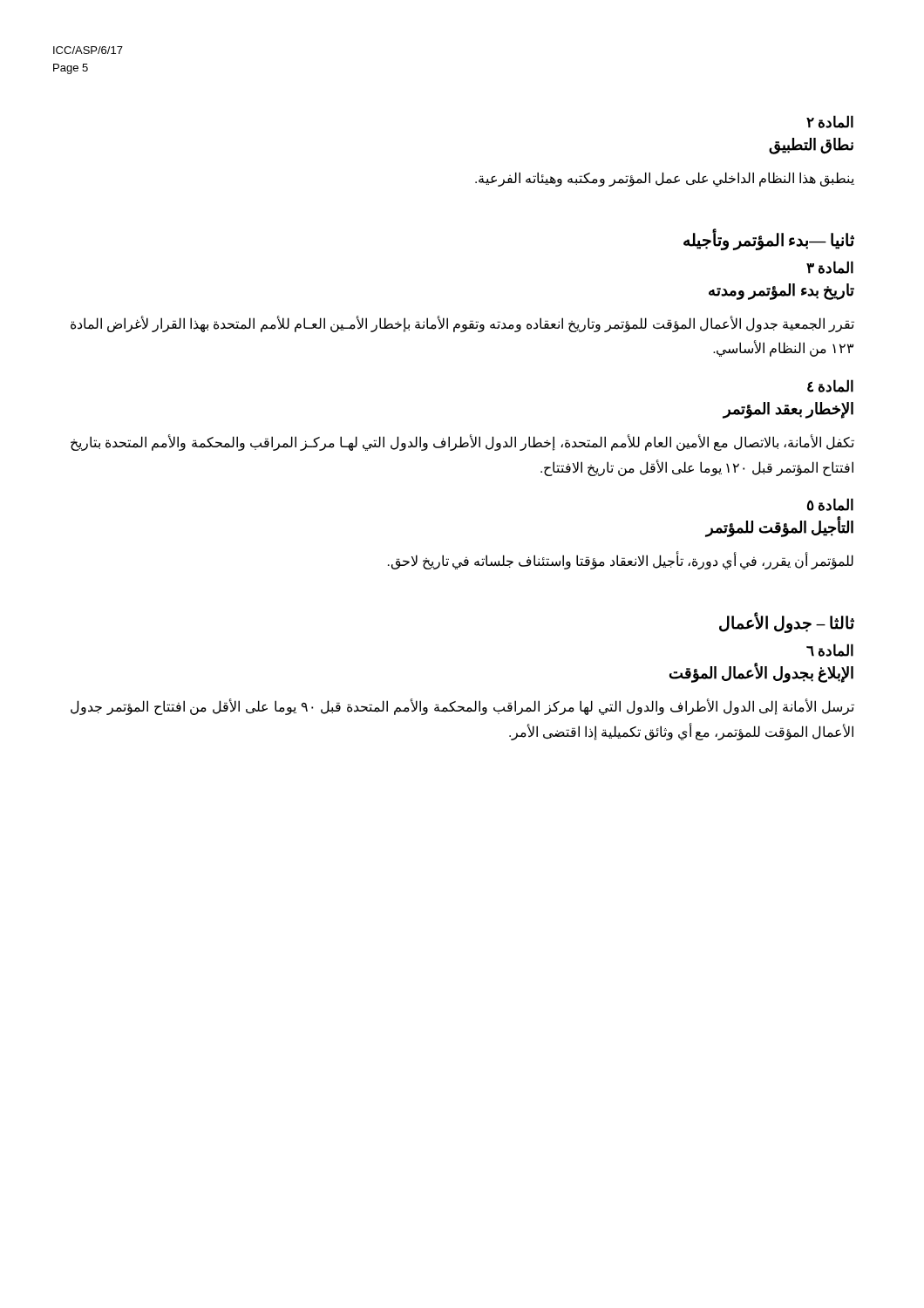Click on the text starting "المادة ٤"
The height and width of the screenshot is (1308, 924).
[x=830, y=387]
